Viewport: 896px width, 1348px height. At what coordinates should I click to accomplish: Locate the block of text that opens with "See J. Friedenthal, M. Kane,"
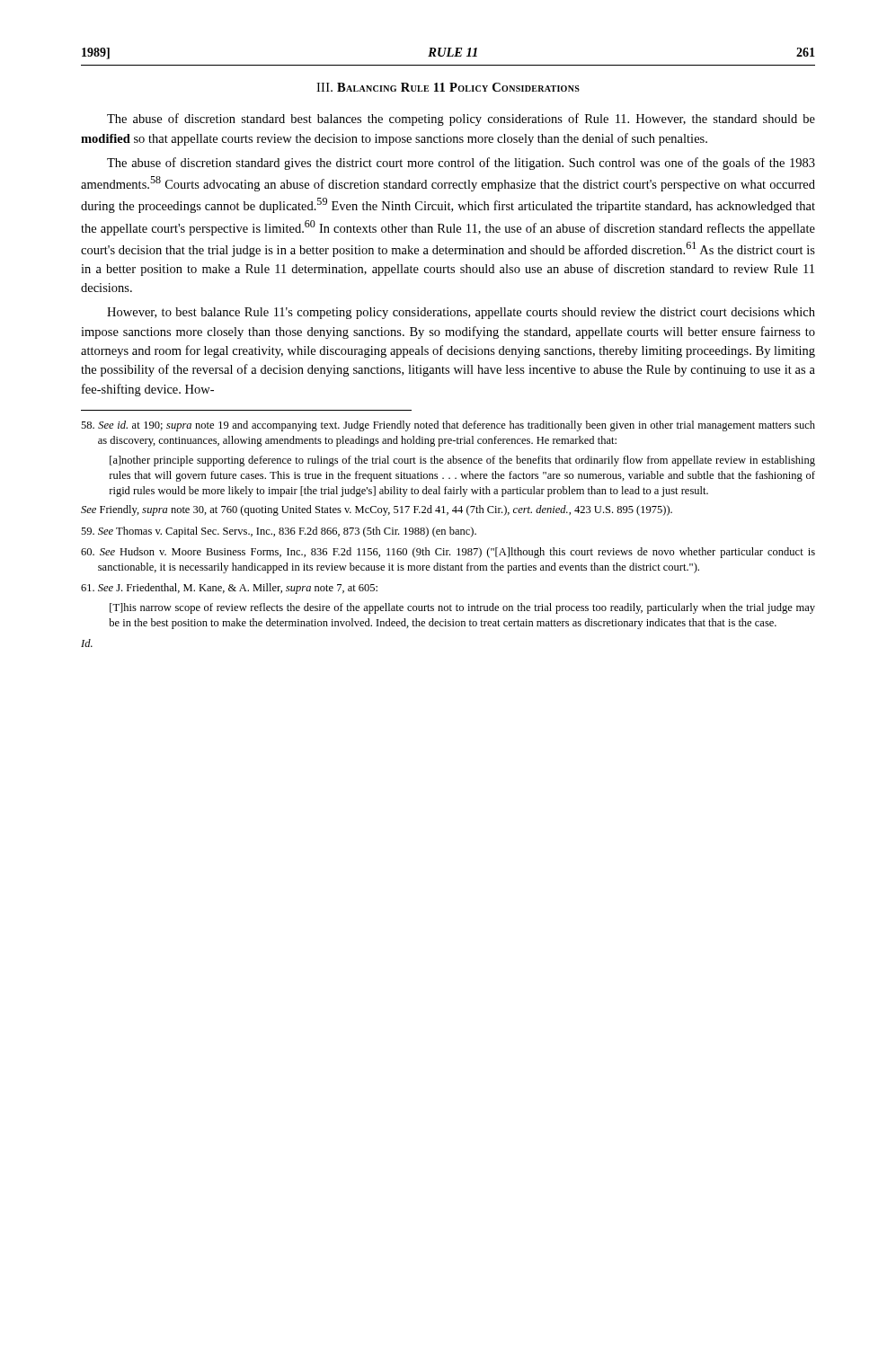(448, 606)
